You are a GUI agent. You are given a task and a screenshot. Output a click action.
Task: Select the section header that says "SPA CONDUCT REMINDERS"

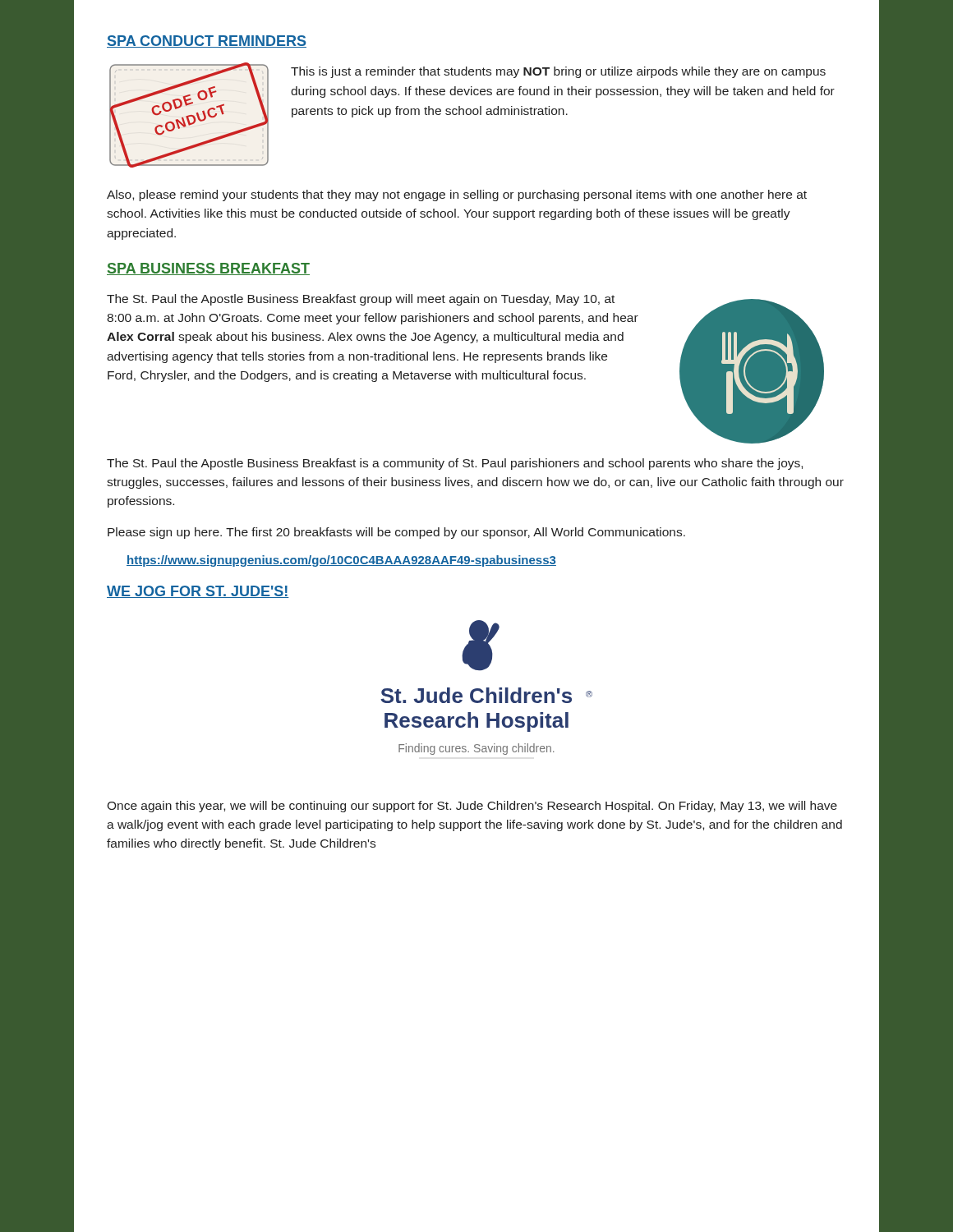207,41
